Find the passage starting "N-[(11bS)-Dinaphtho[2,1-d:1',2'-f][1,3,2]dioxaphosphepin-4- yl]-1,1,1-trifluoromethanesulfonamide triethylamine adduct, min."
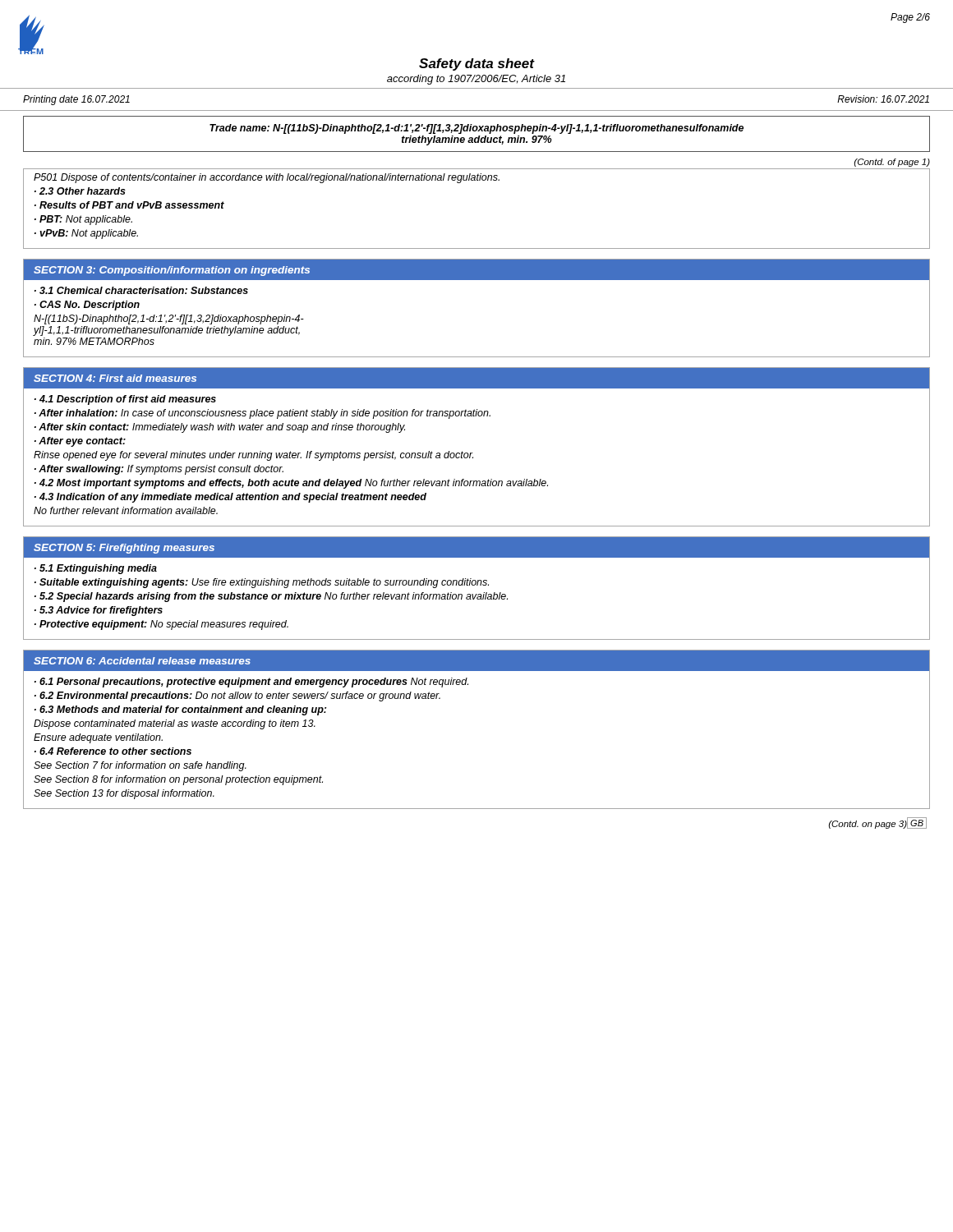 point(169,330)
